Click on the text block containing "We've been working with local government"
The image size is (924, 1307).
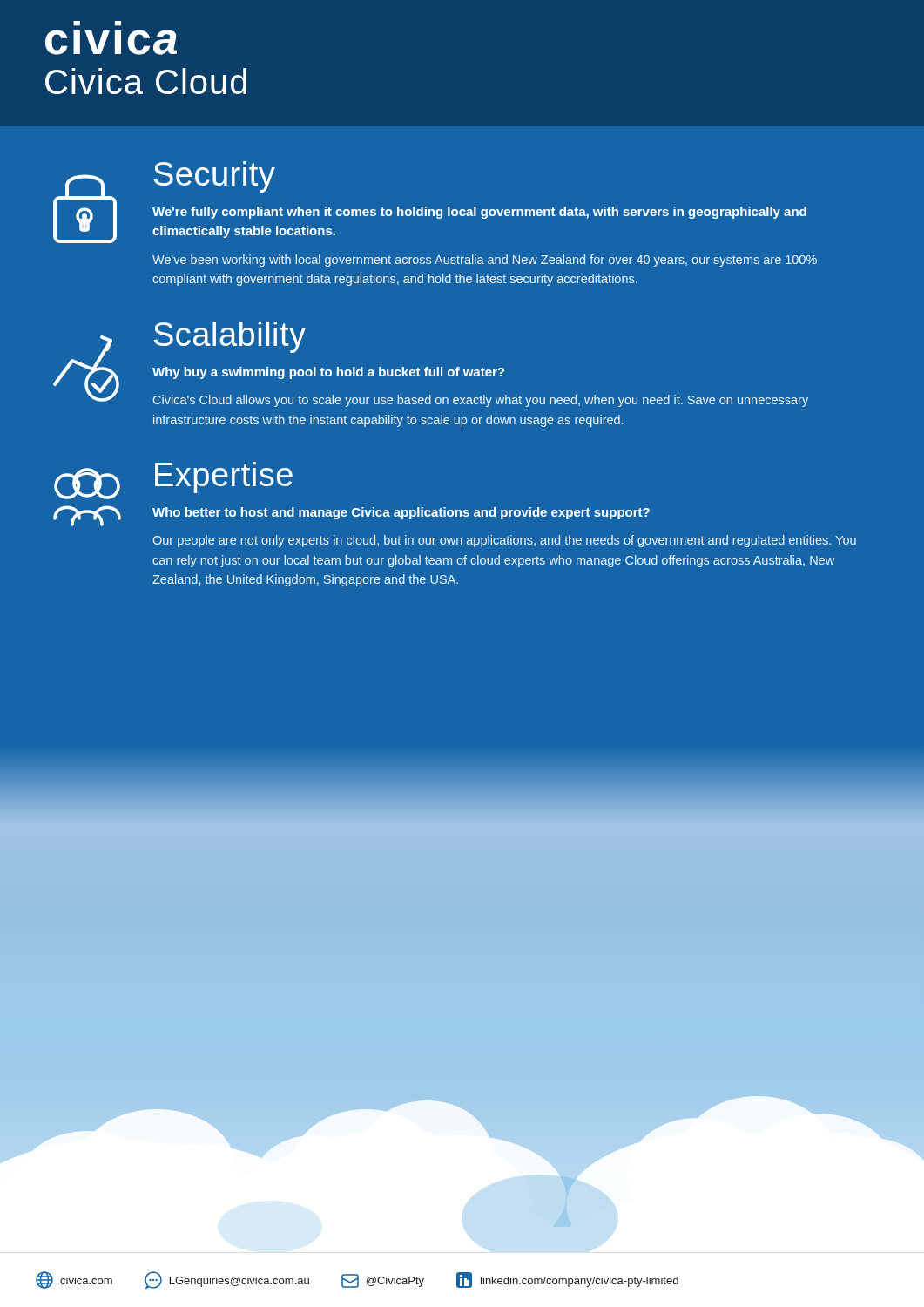508,270
